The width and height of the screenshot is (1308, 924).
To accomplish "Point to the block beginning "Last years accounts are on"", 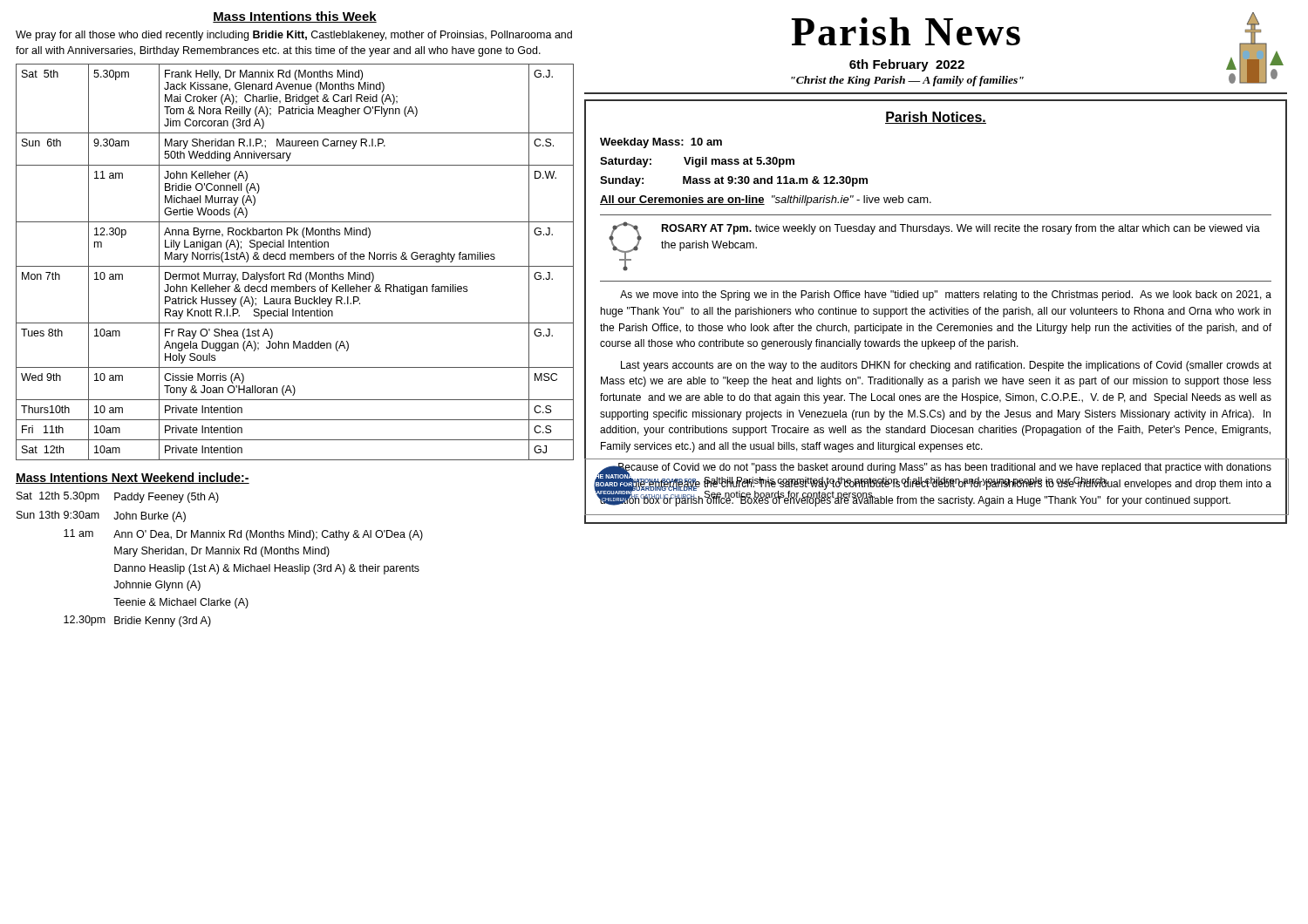I will tap(936, 406).
